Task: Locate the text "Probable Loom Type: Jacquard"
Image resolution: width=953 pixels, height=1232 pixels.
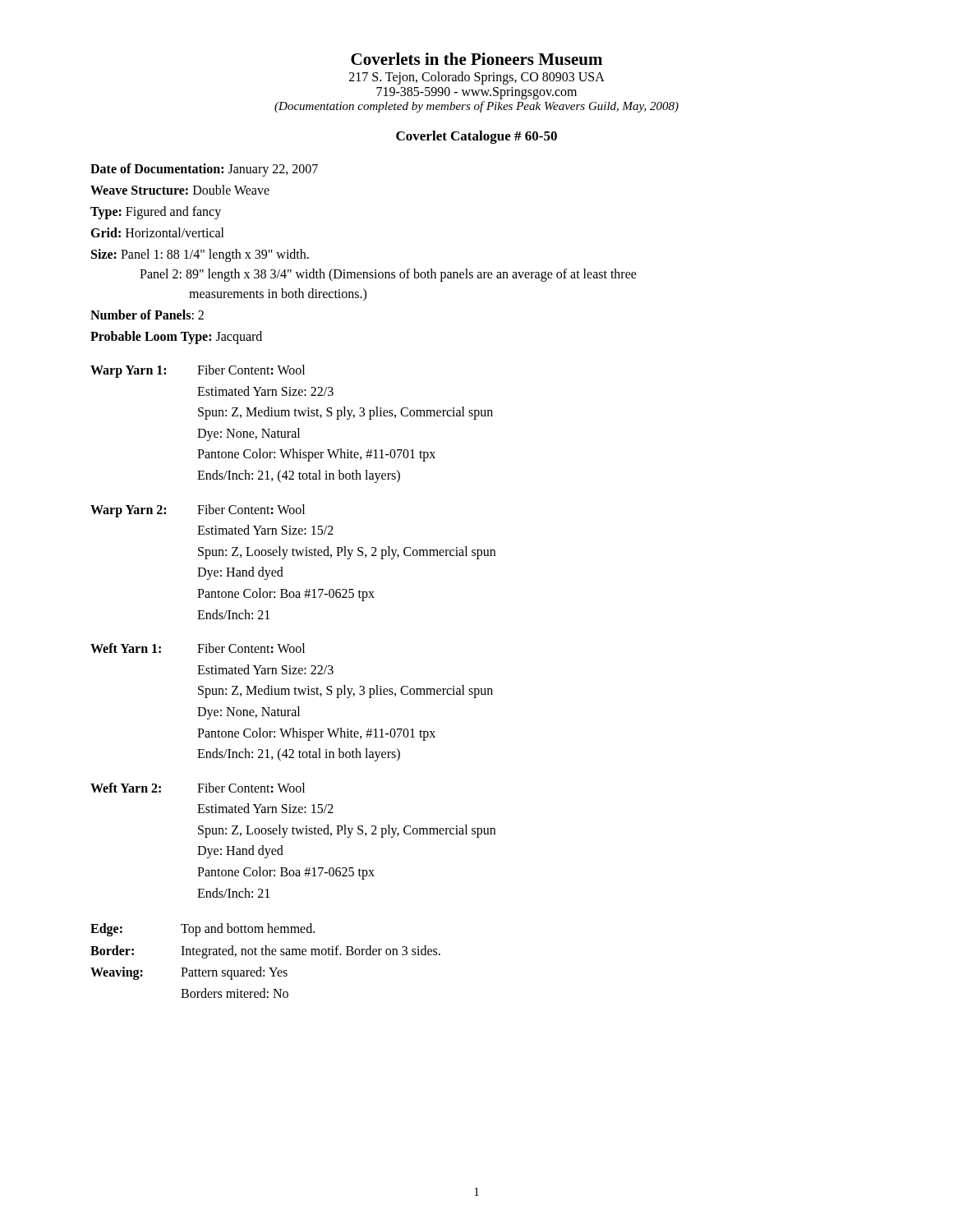Action: [x=176, y=336]
